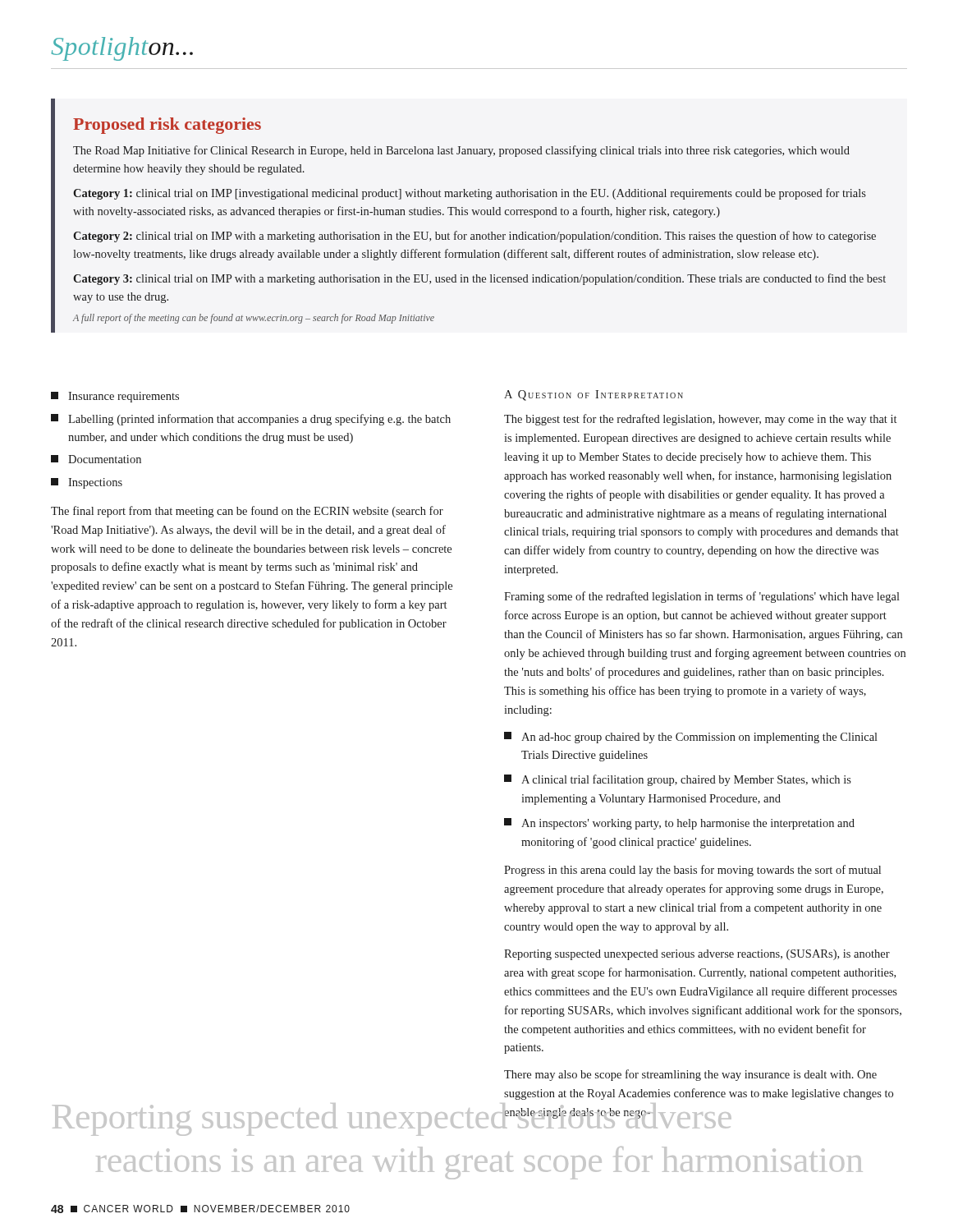Image resolution: width=958 pixels, height=1232 pixels.
Task: Point to the block beginning "Progress in this"
Action: pos(706,992)
